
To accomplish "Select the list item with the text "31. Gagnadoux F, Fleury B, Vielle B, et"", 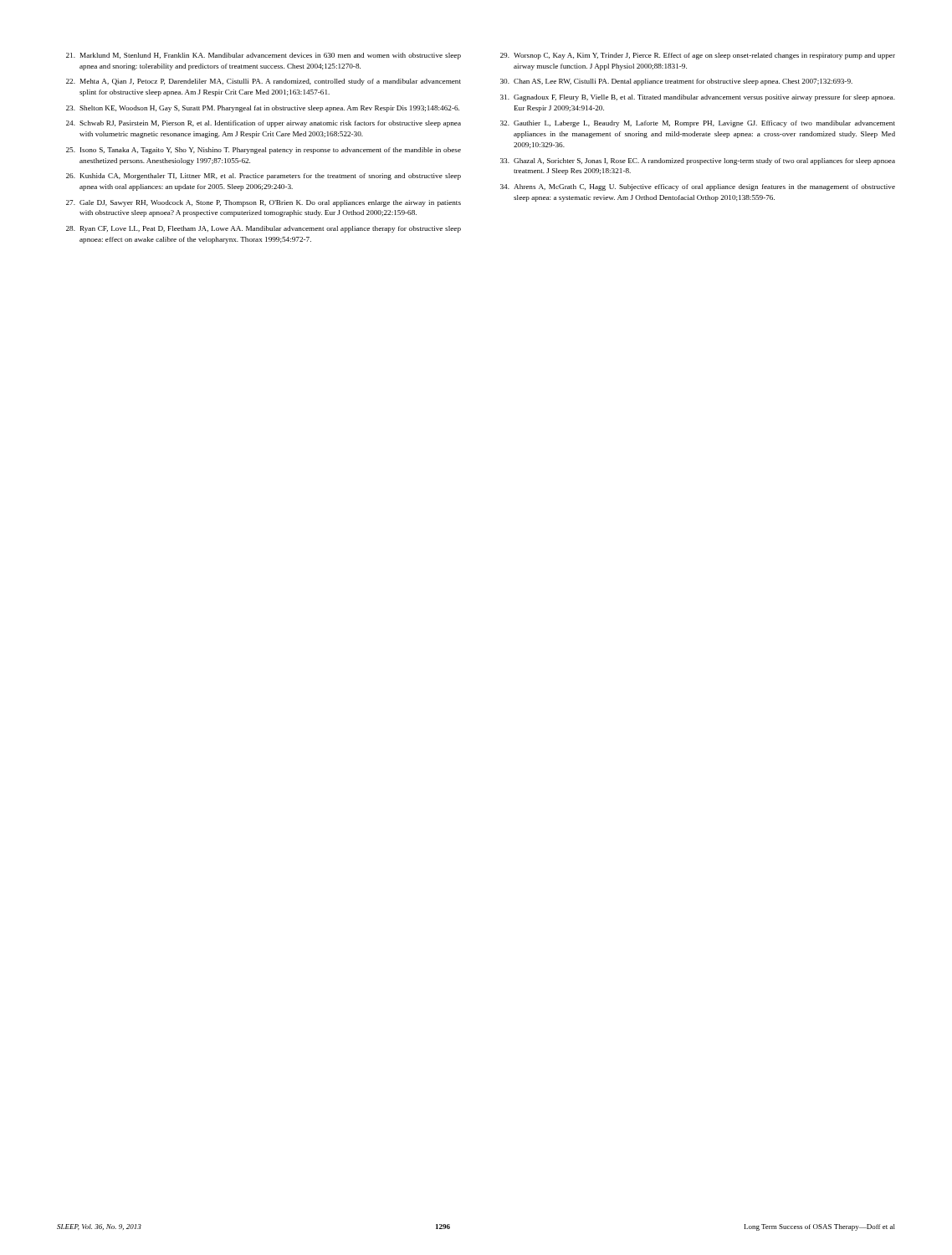I will (693, 103).
